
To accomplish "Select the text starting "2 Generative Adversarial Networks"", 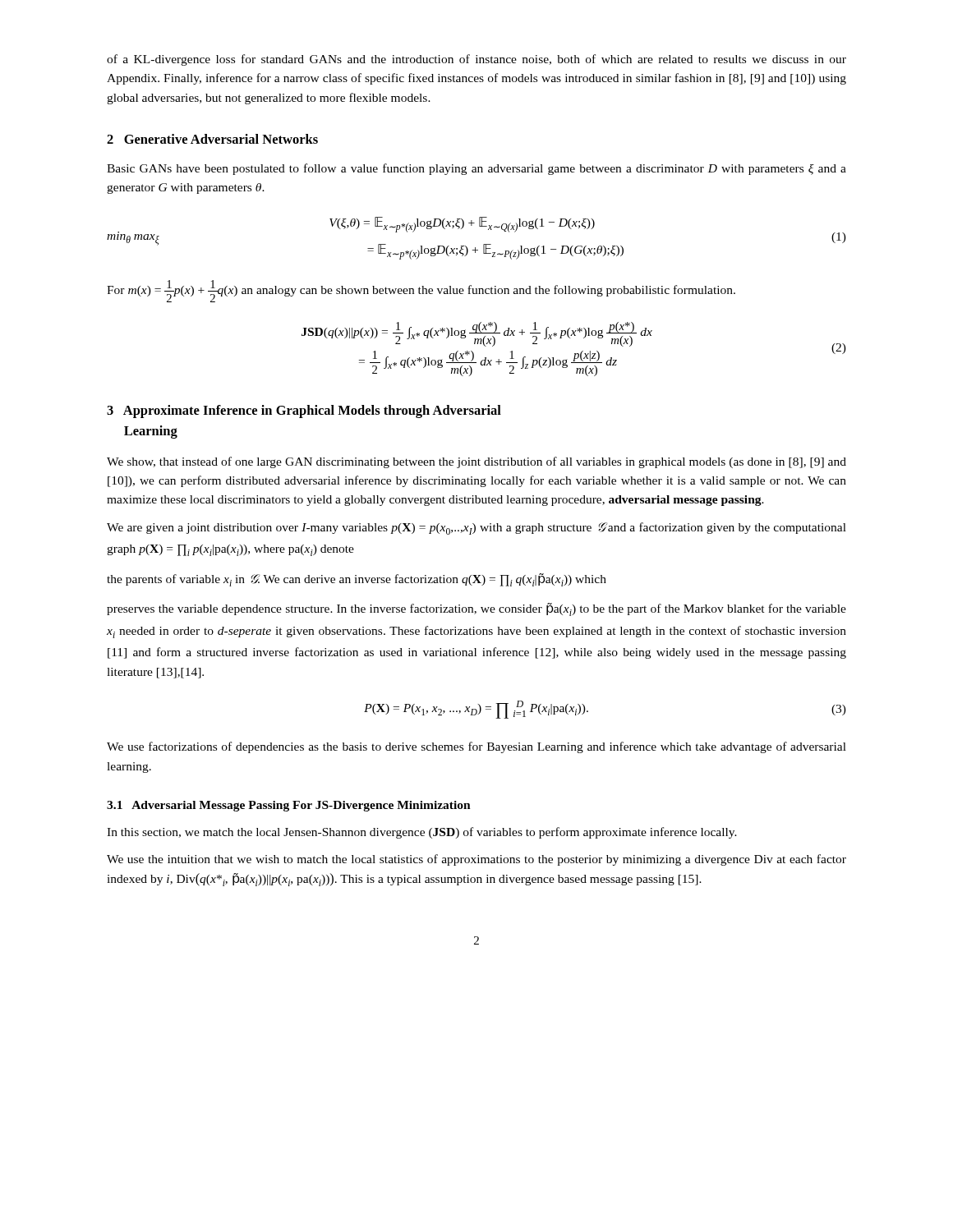I will (x=212, y=139).
